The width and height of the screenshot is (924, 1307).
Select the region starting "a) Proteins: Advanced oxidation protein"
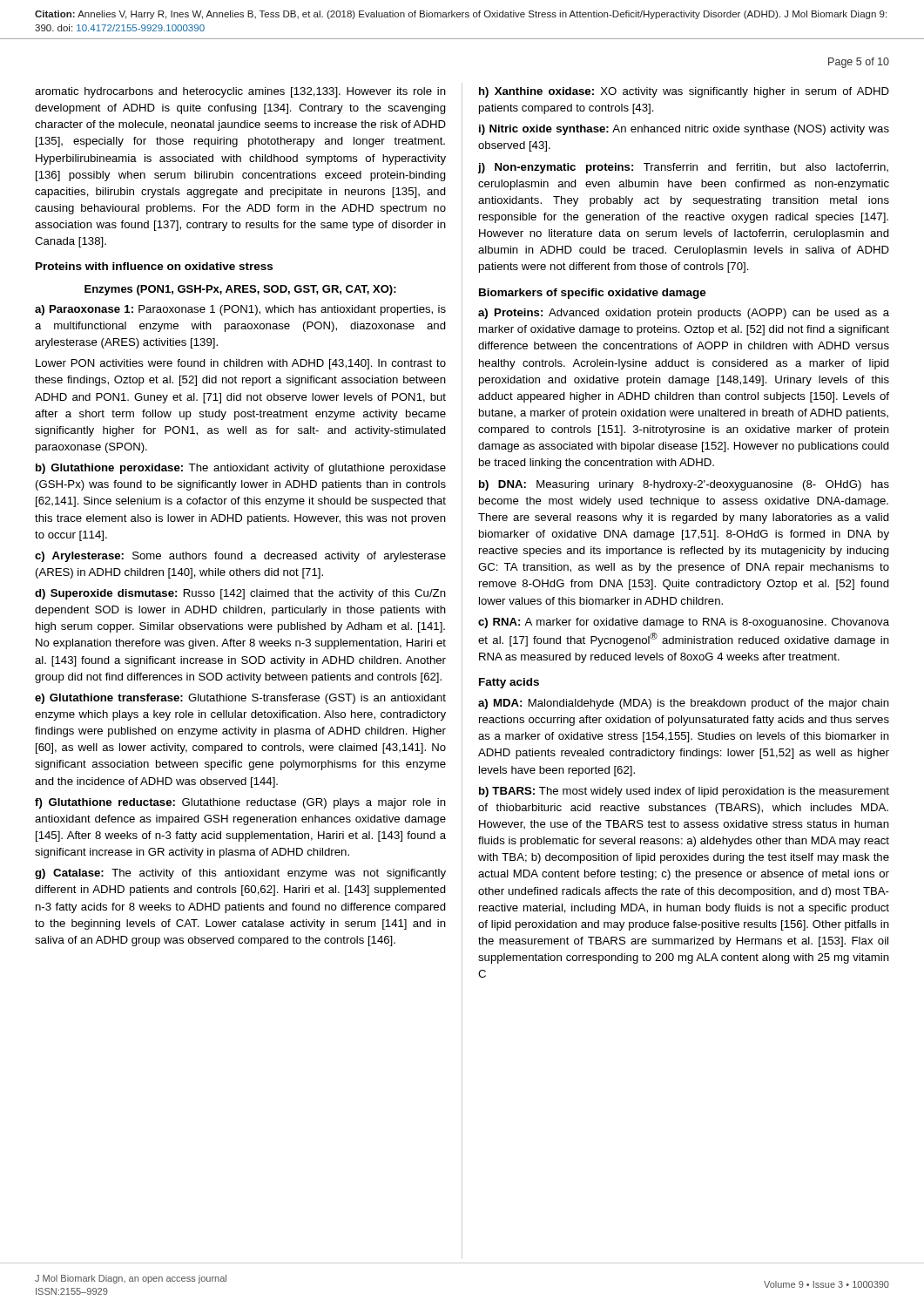pyautogui.click(x=684, y=388)
